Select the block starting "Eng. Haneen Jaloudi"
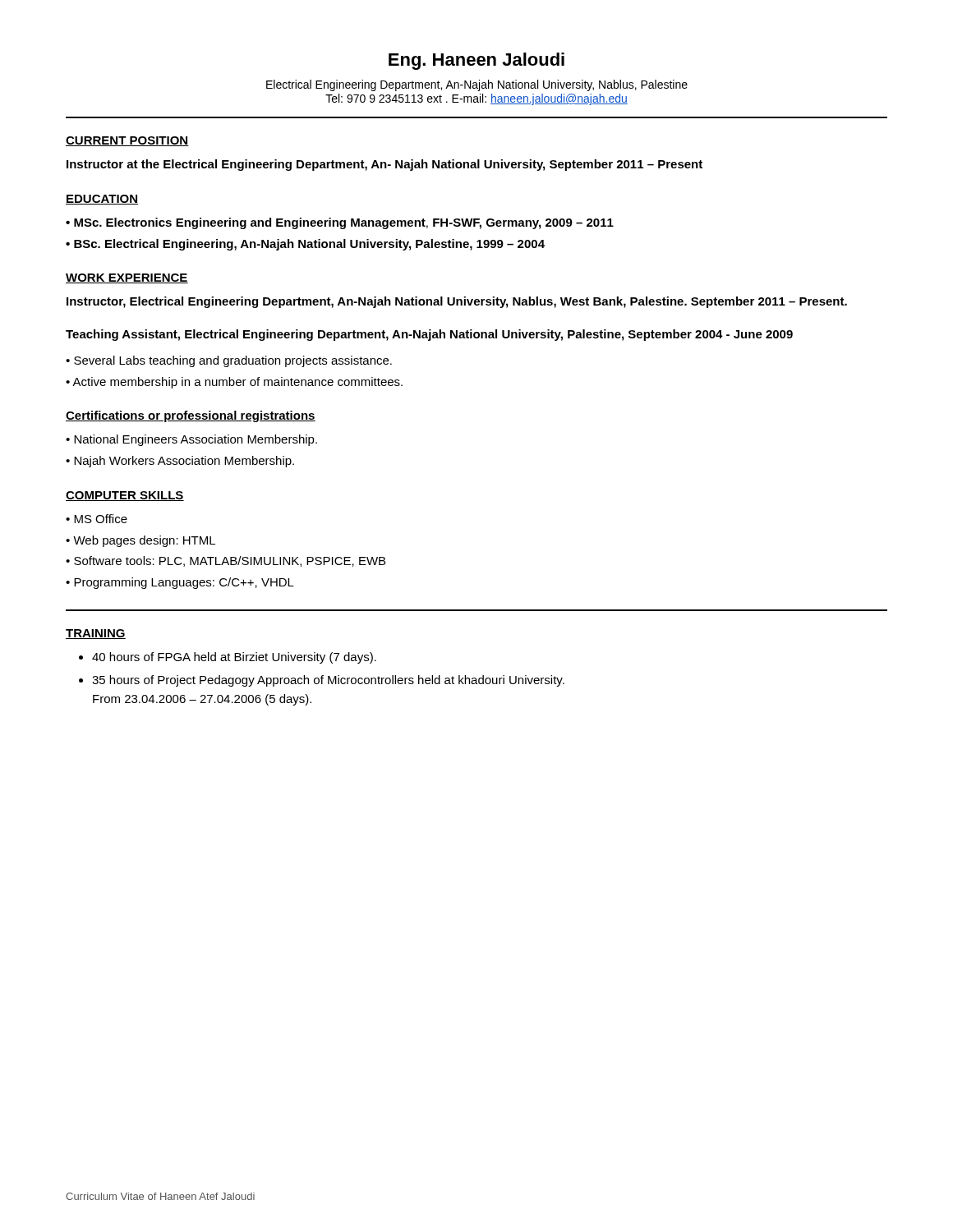 click(x=476, y=60)
